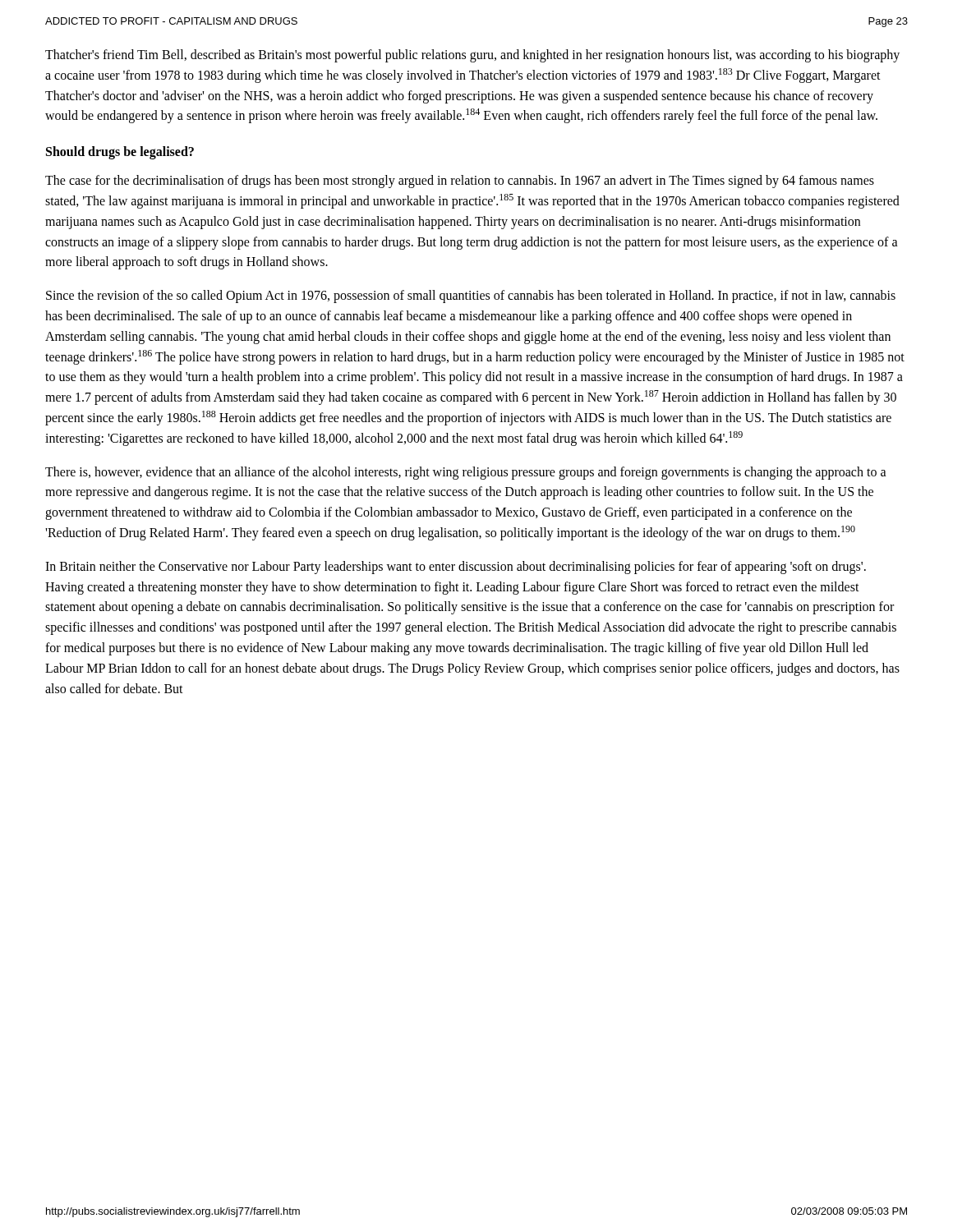This screenshot has width=953, height=1232.
Task: Point to the region starting "The case for the decriminalisation"
Action: point(472,221)
